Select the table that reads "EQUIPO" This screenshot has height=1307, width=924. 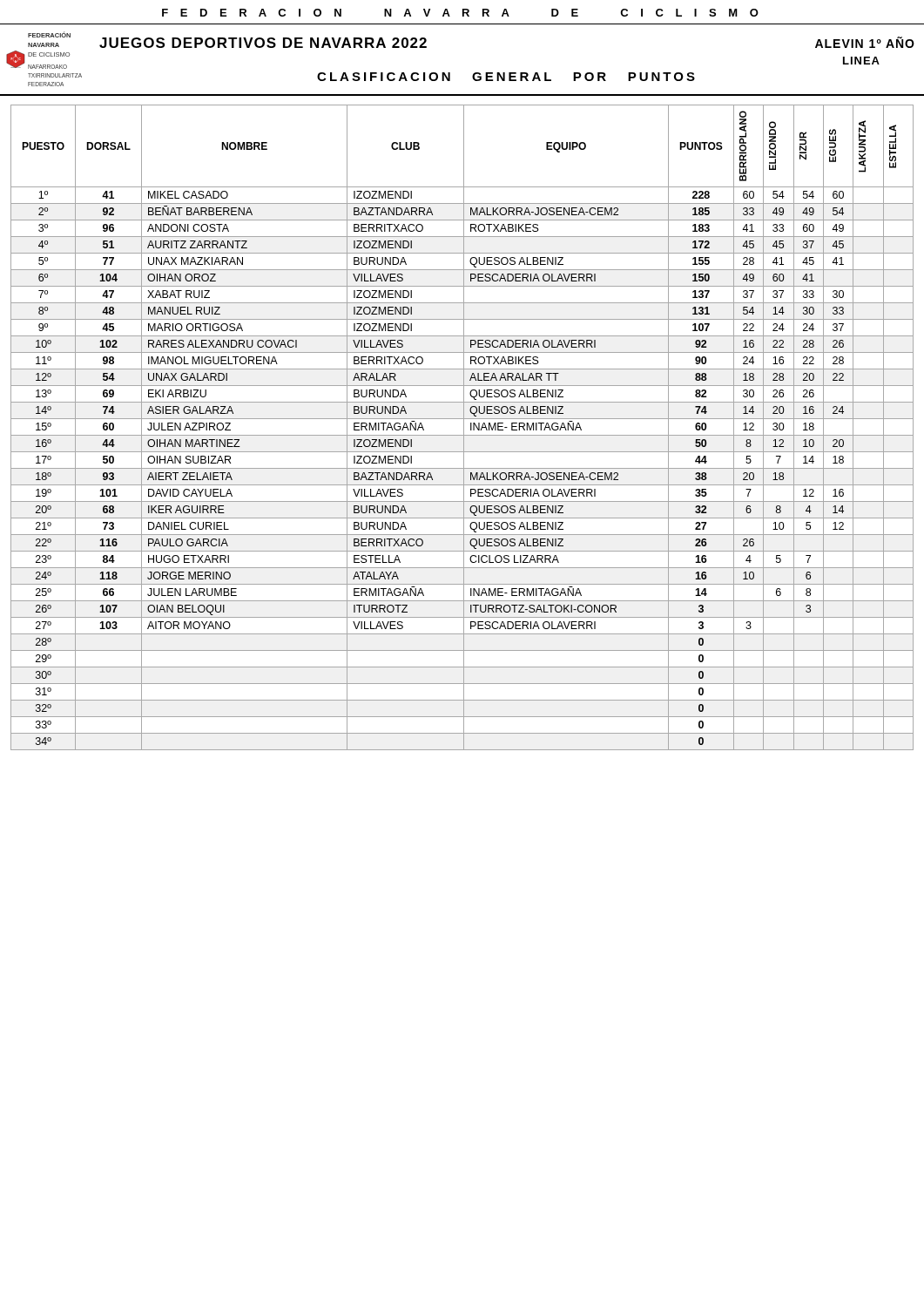[462, 423]
